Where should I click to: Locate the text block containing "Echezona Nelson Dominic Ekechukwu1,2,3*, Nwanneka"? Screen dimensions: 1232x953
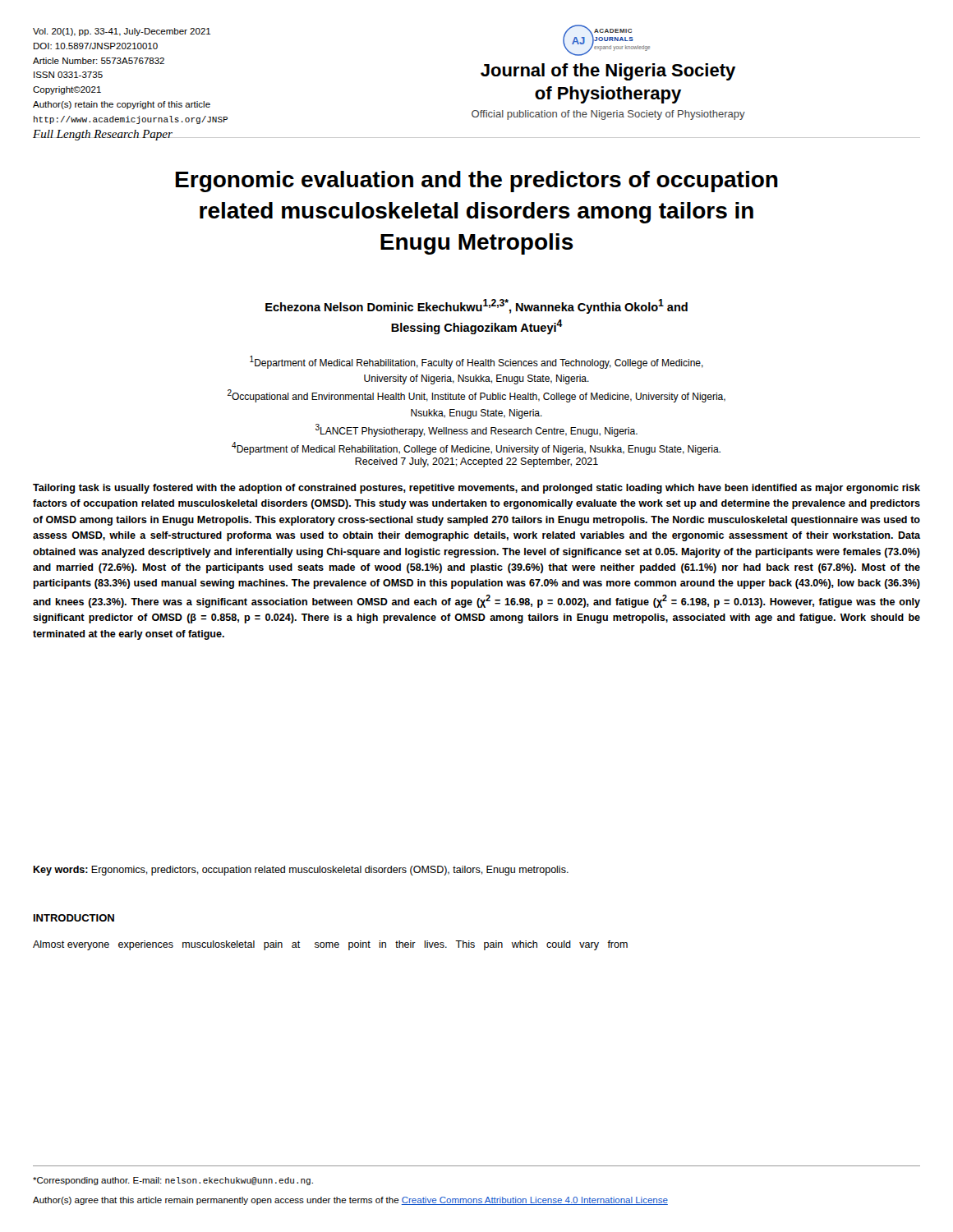476,316
